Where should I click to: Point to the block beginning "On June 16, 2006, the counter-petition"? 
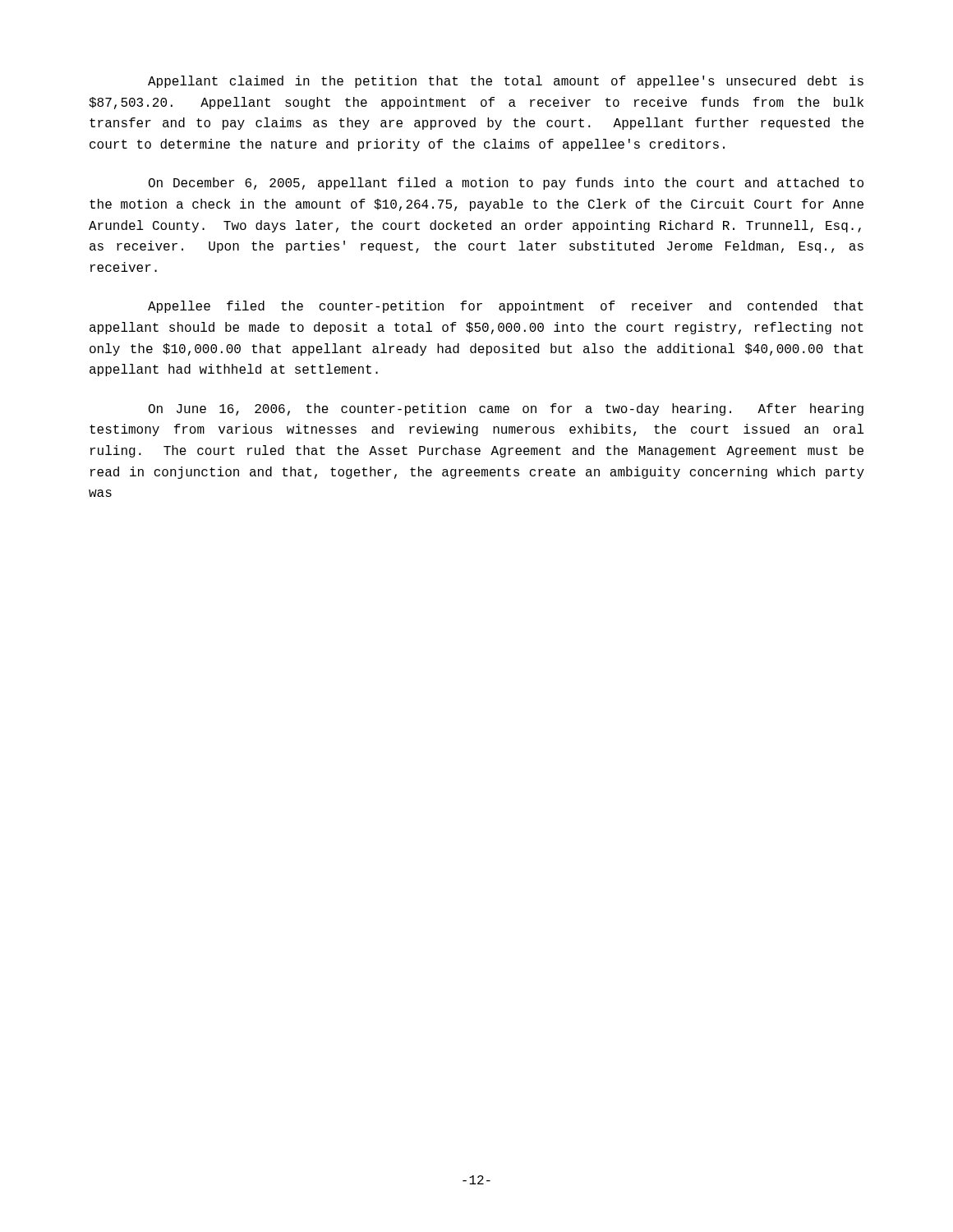[x=476, y=452]
